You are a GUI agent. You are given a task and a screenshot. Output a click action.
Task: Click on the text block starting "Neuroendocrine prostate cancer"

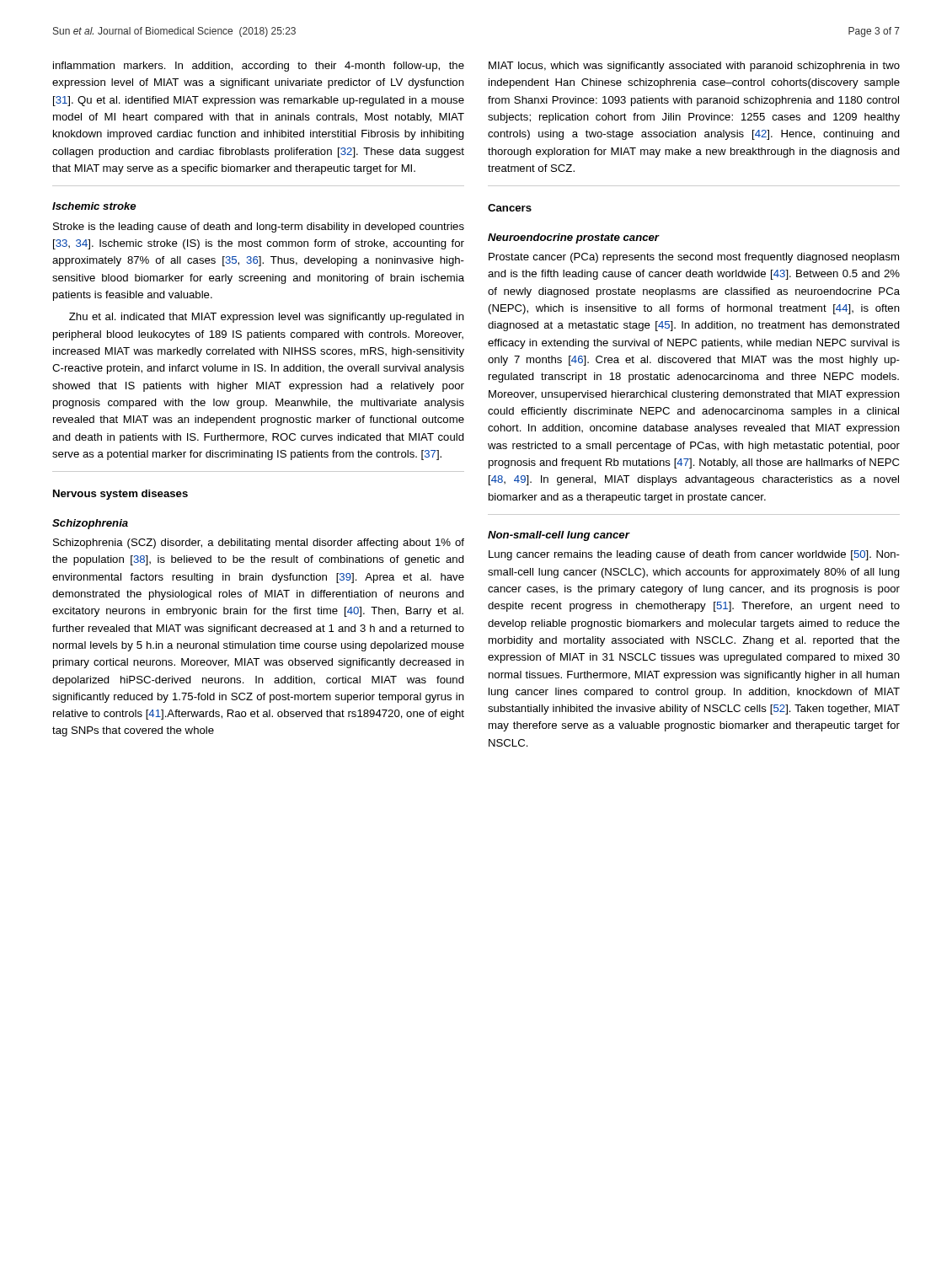(x=573, y=237)
